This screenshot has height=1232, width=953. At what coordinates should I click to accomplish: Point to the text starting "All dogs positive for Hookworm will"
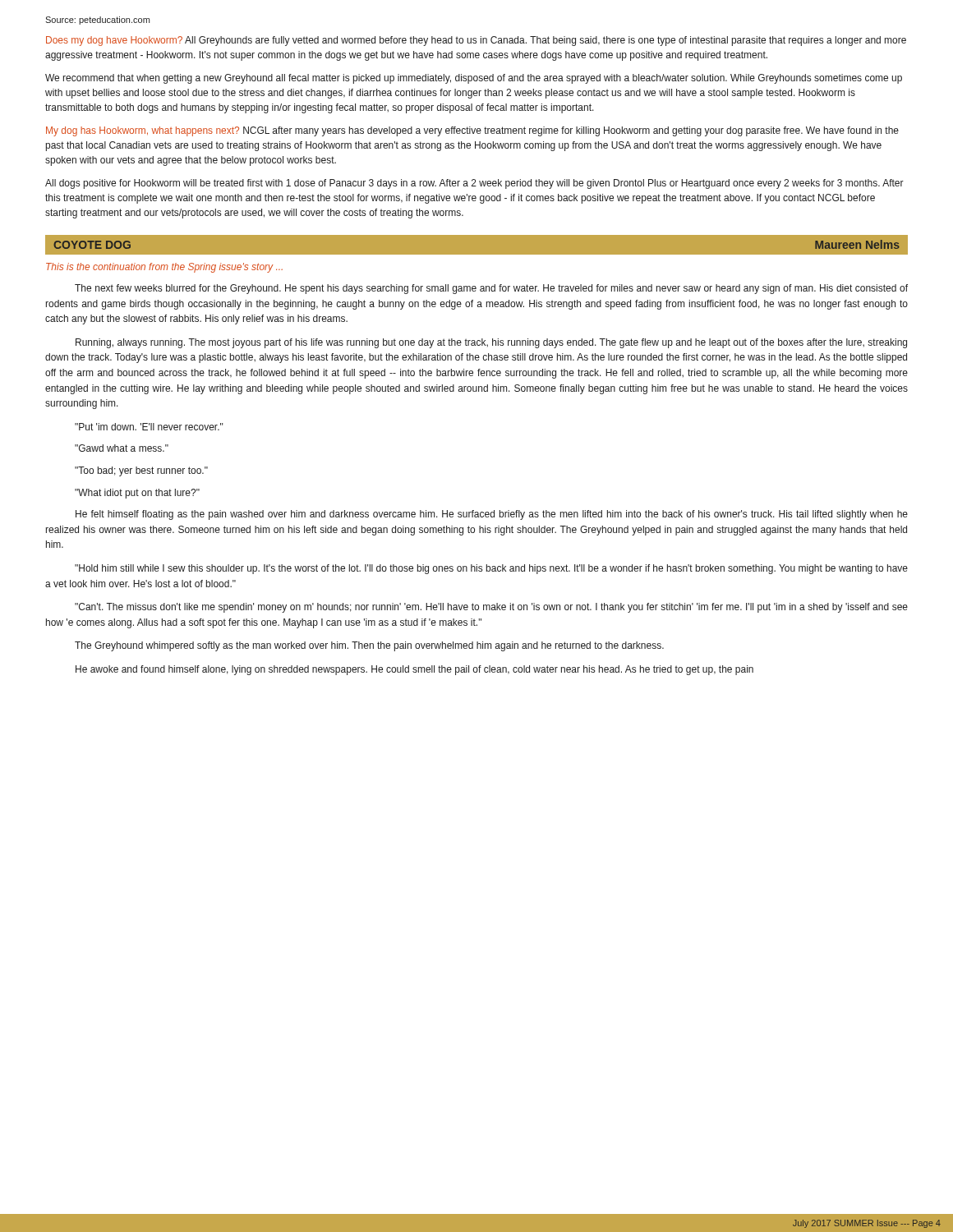tap(474, 198)
